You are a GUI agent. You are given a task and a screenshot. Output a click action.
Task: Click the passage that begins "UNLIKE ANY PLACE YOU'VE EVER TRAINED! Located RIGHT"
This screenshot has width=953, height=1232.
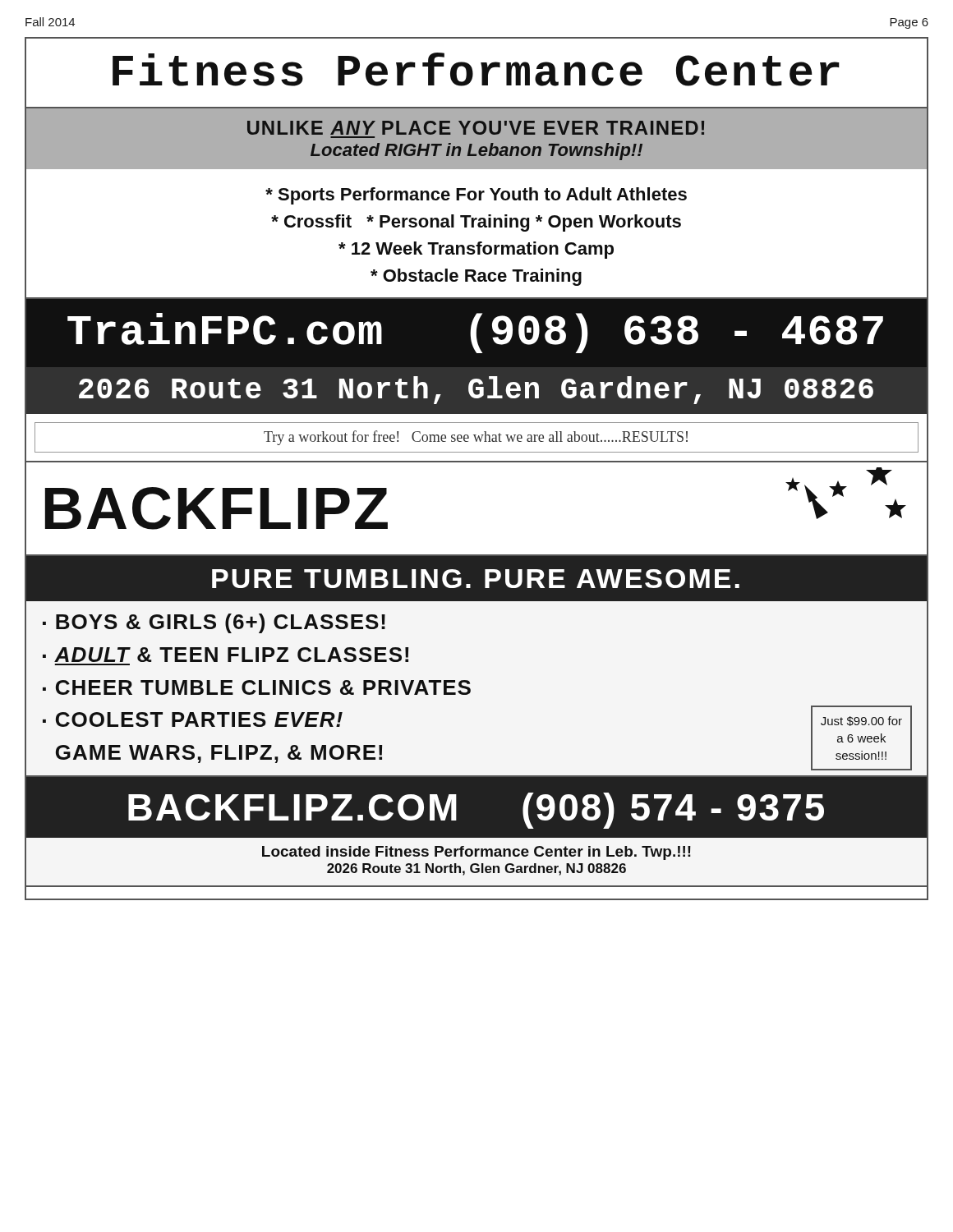(x=476, y=139)
